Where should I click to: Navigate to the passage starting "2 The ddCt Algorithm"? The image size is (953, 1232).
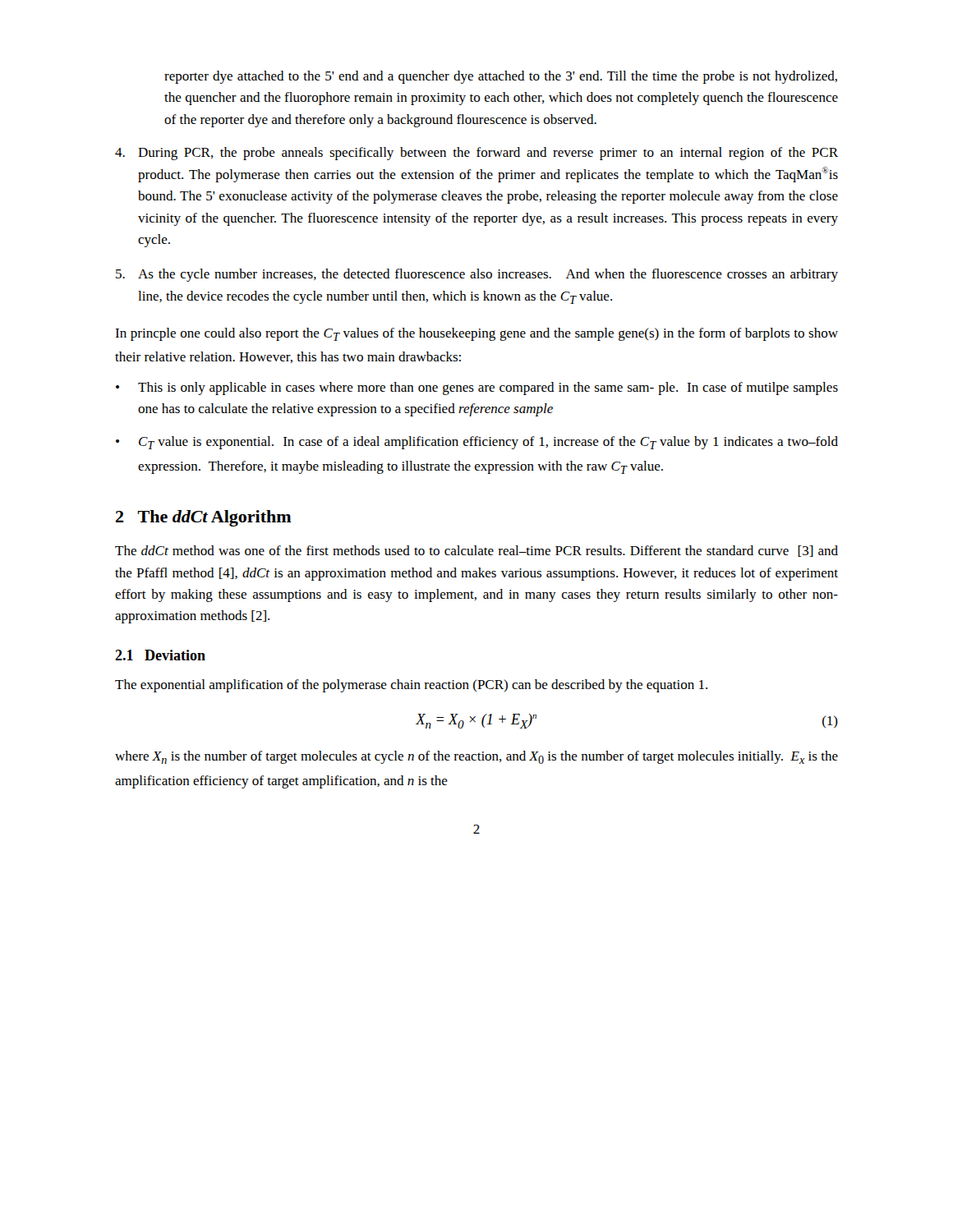[204, 518]
